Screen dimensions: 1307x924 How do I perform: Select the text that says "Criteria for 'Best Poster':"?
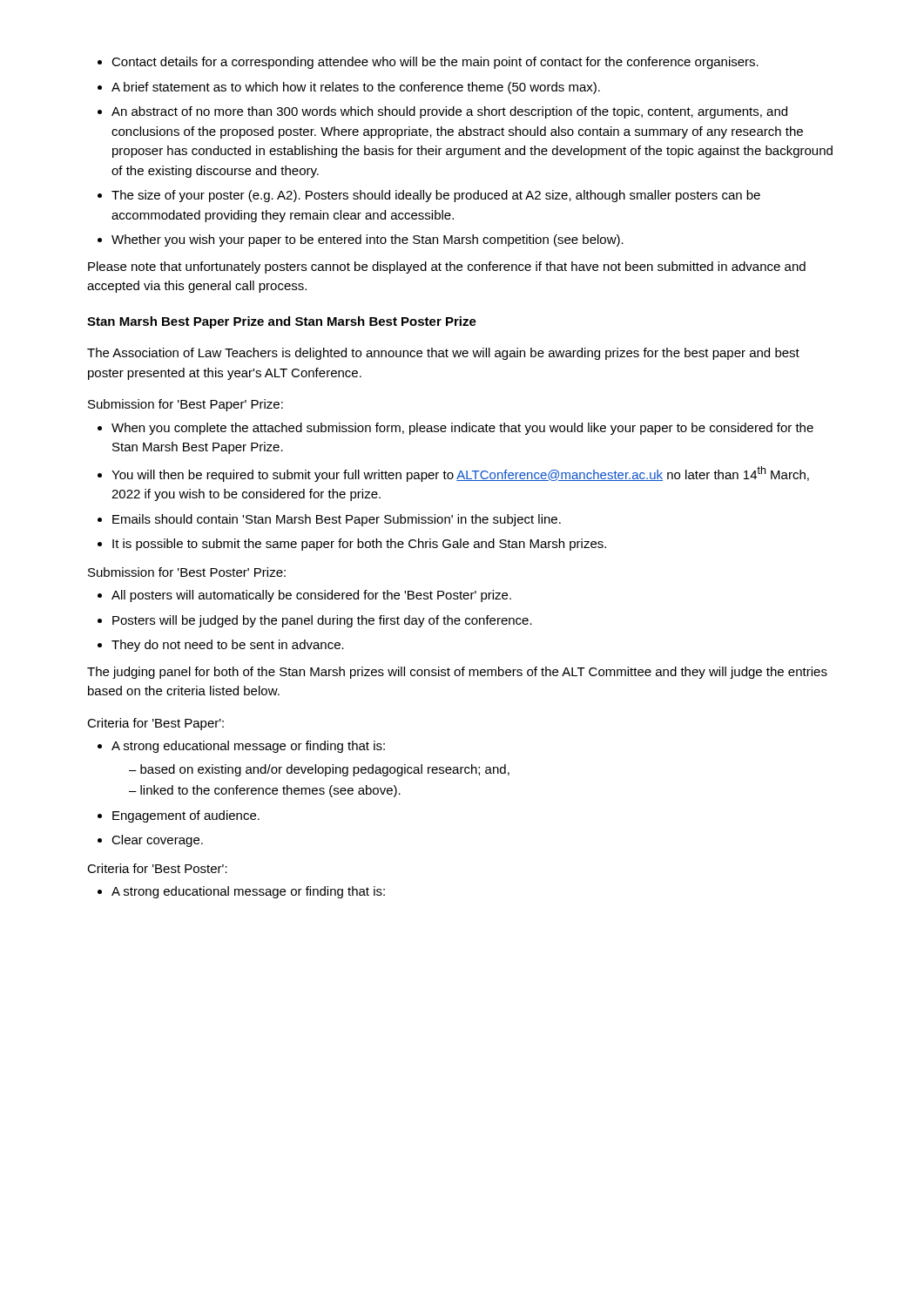[157, 868]
